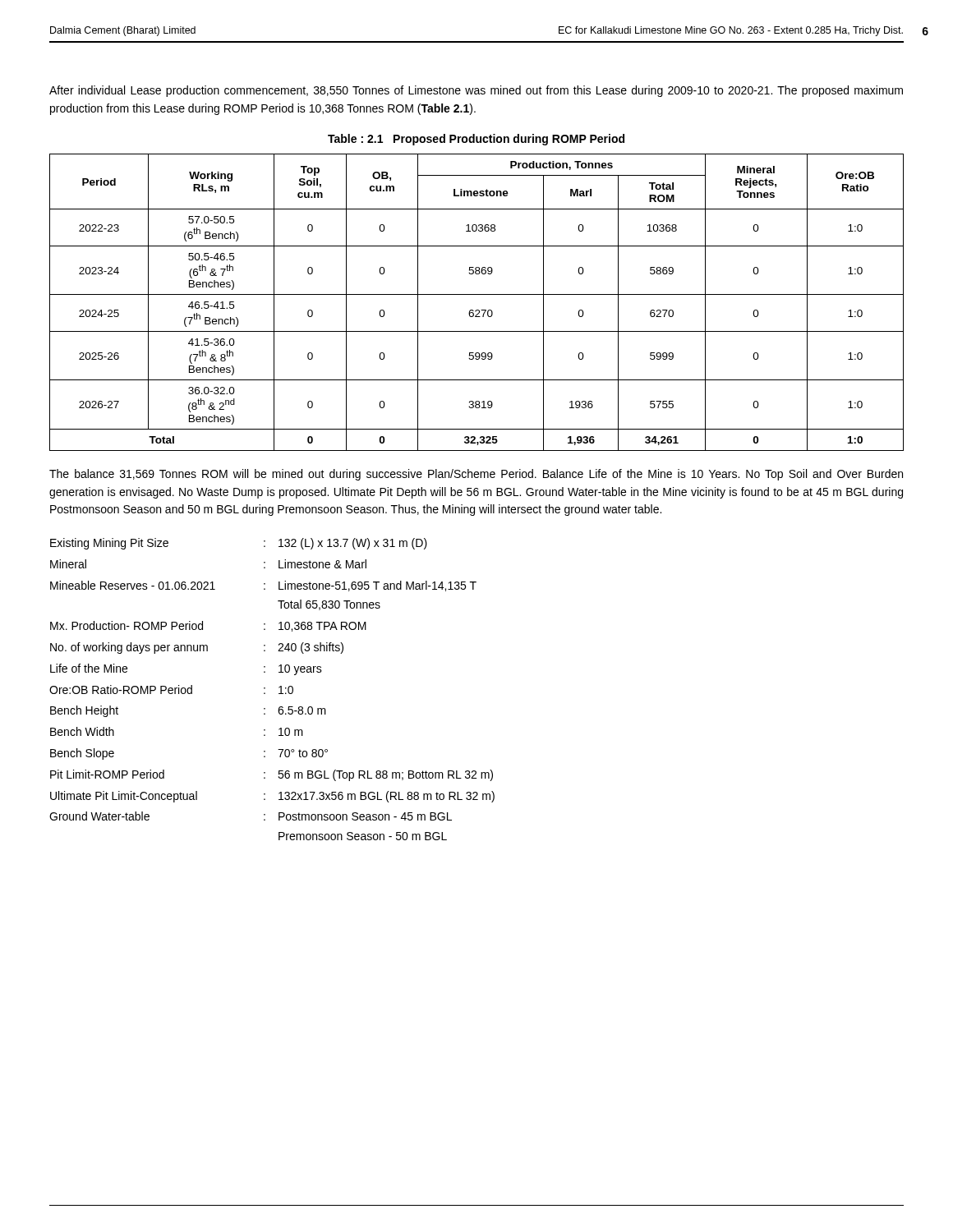
Task: Locate the block of text that opens with "Ground Water-table :"
Action: (x=103, y=815)
